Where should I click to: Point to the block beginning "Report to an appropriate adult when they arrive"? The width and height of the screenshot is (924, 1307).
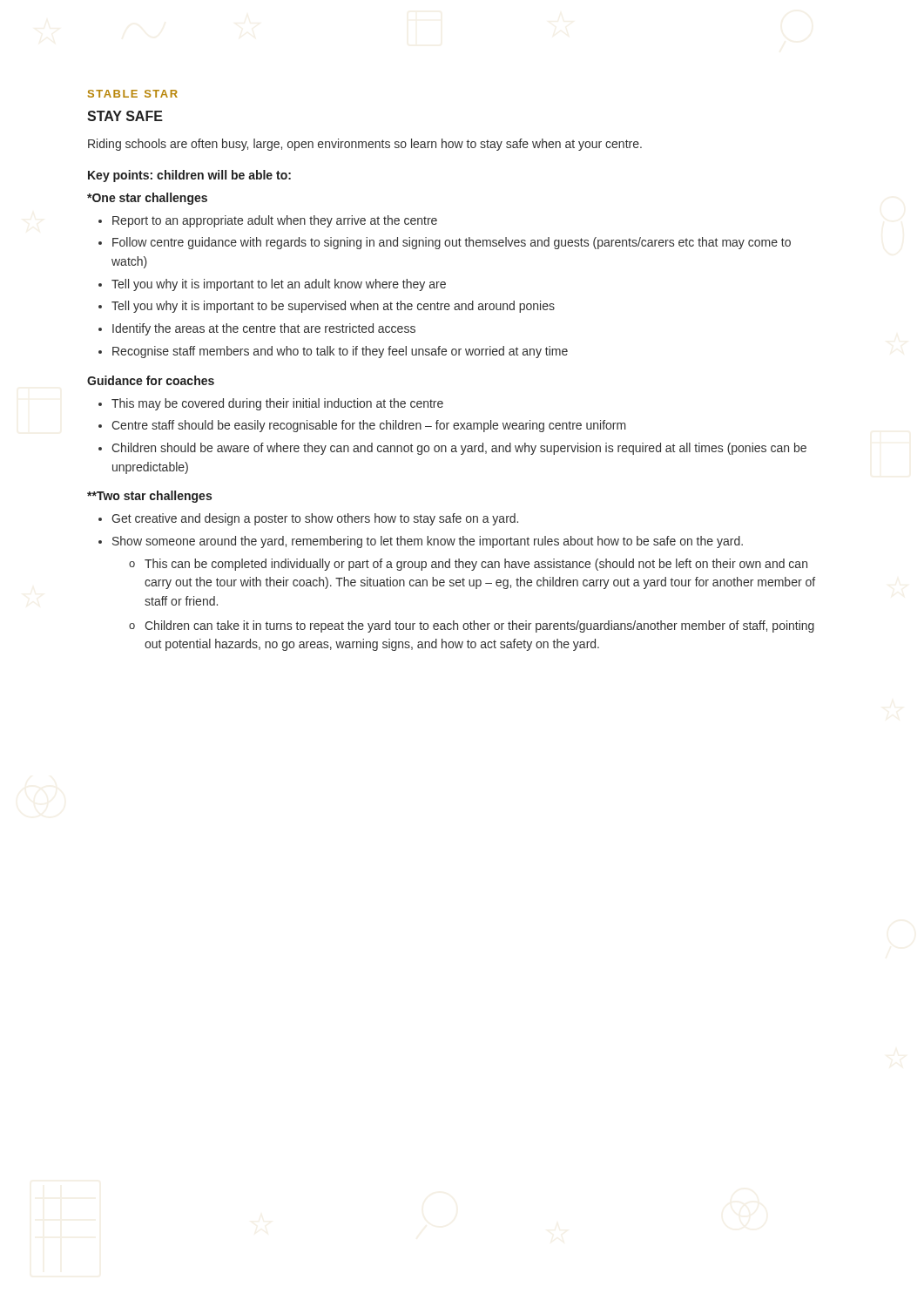pos(453,286)
